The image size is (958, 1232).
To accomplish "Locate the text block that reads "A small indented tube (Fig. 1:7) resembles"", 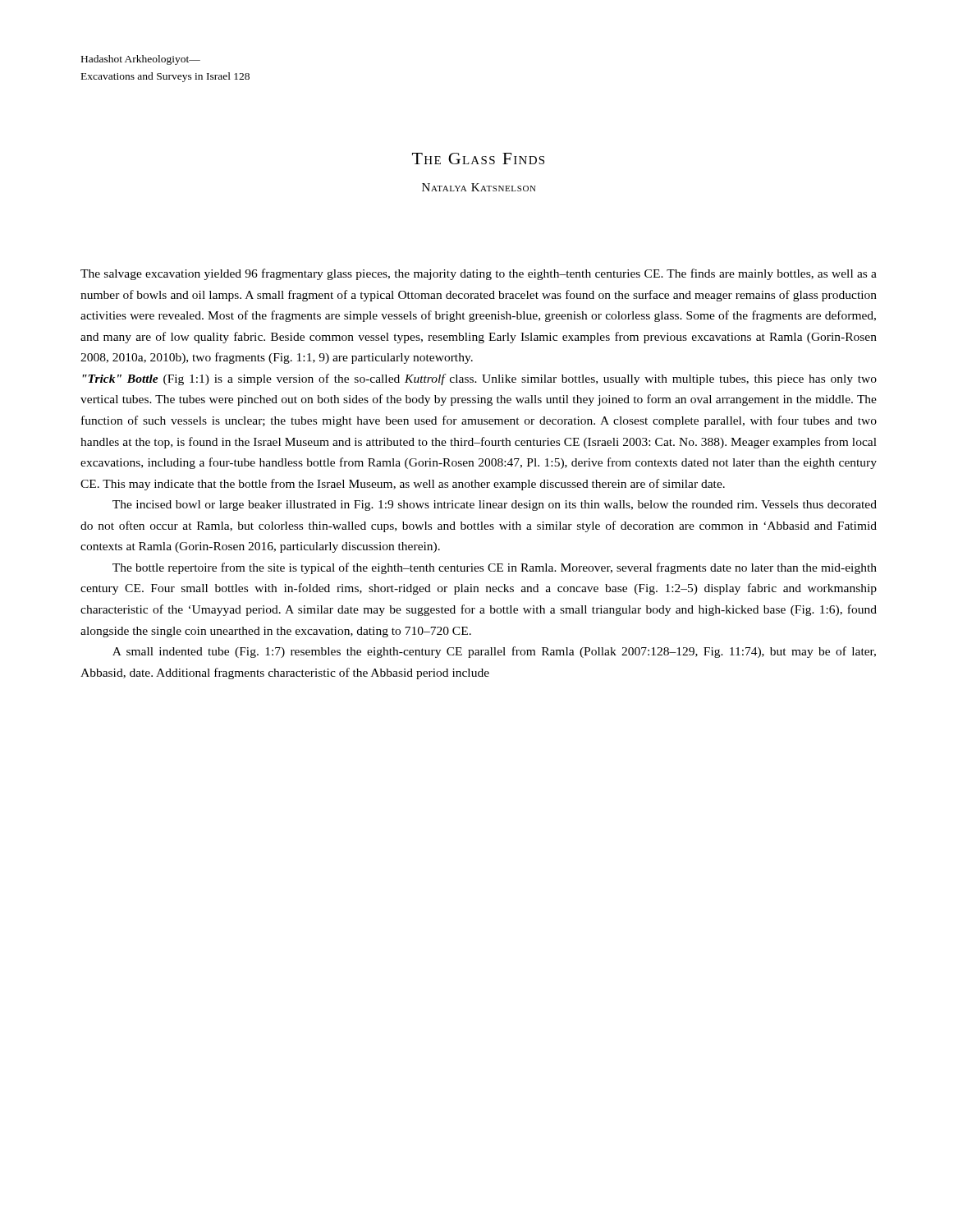I will pos(479,662).
